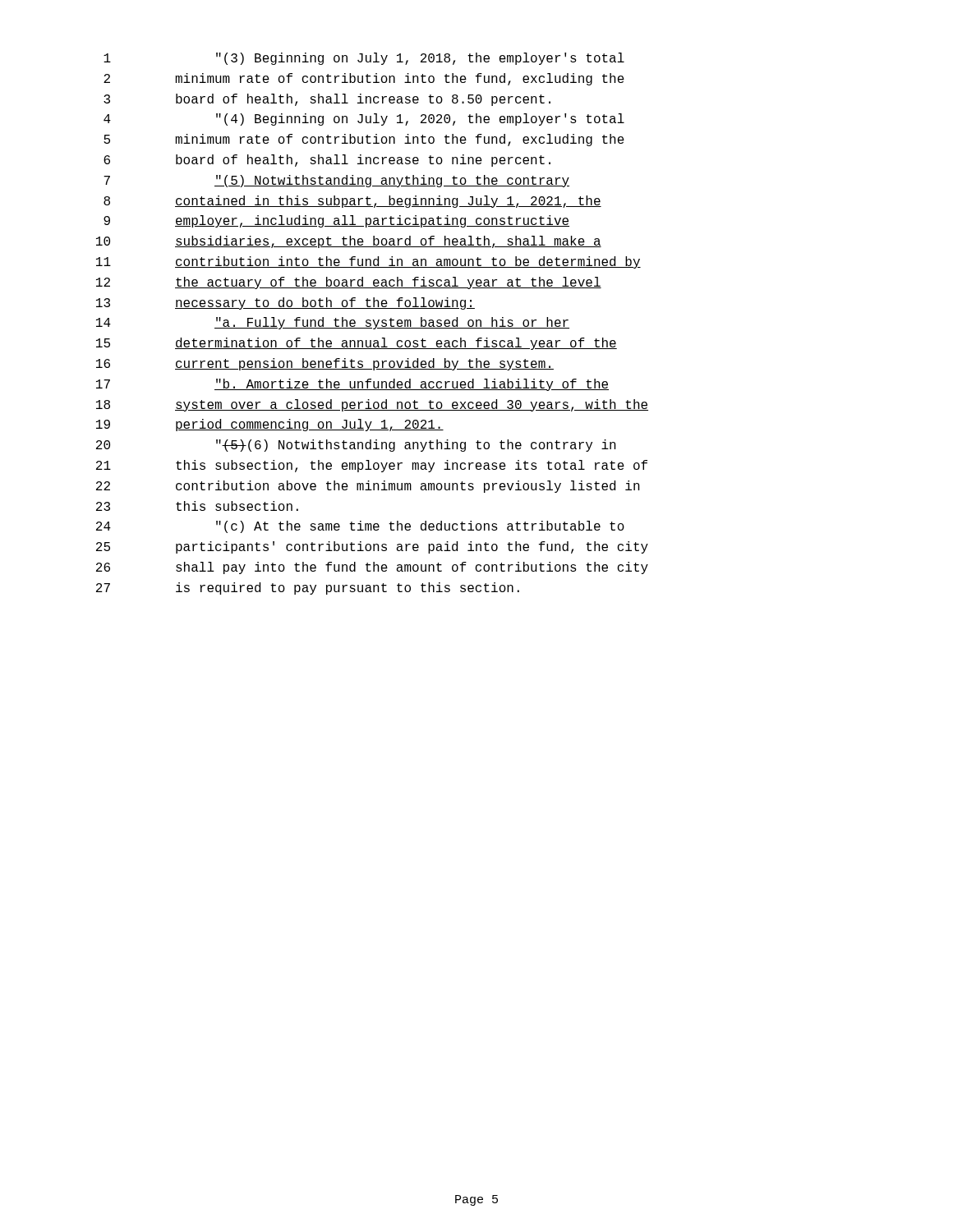Locate the block of text that opens with "21 this subsection, the employer"
This screenshot has width=953, height=1232.
[x=476, y=467]
